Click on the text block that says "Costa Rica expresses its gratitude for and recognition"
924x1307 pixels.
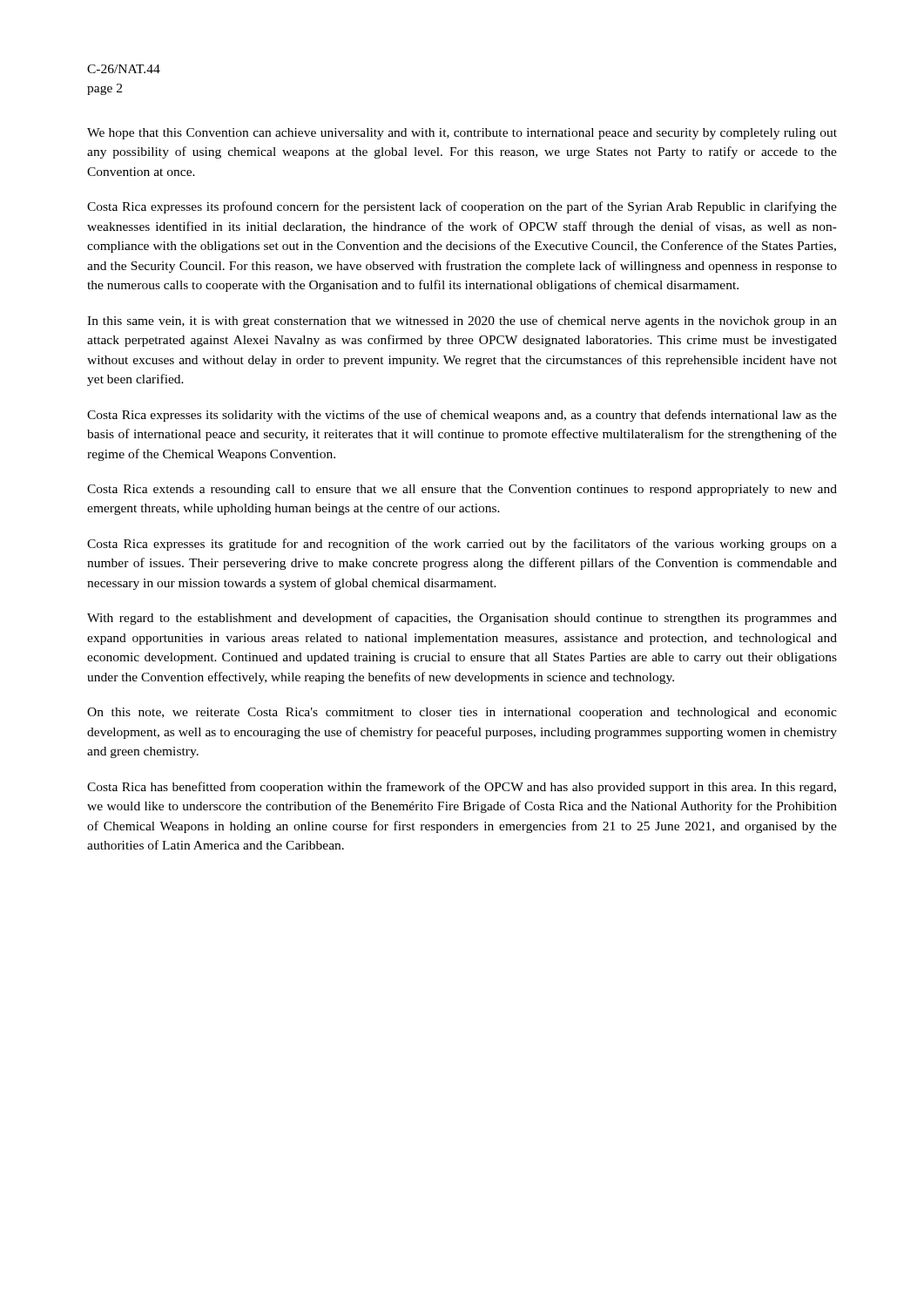pos(462,563)
